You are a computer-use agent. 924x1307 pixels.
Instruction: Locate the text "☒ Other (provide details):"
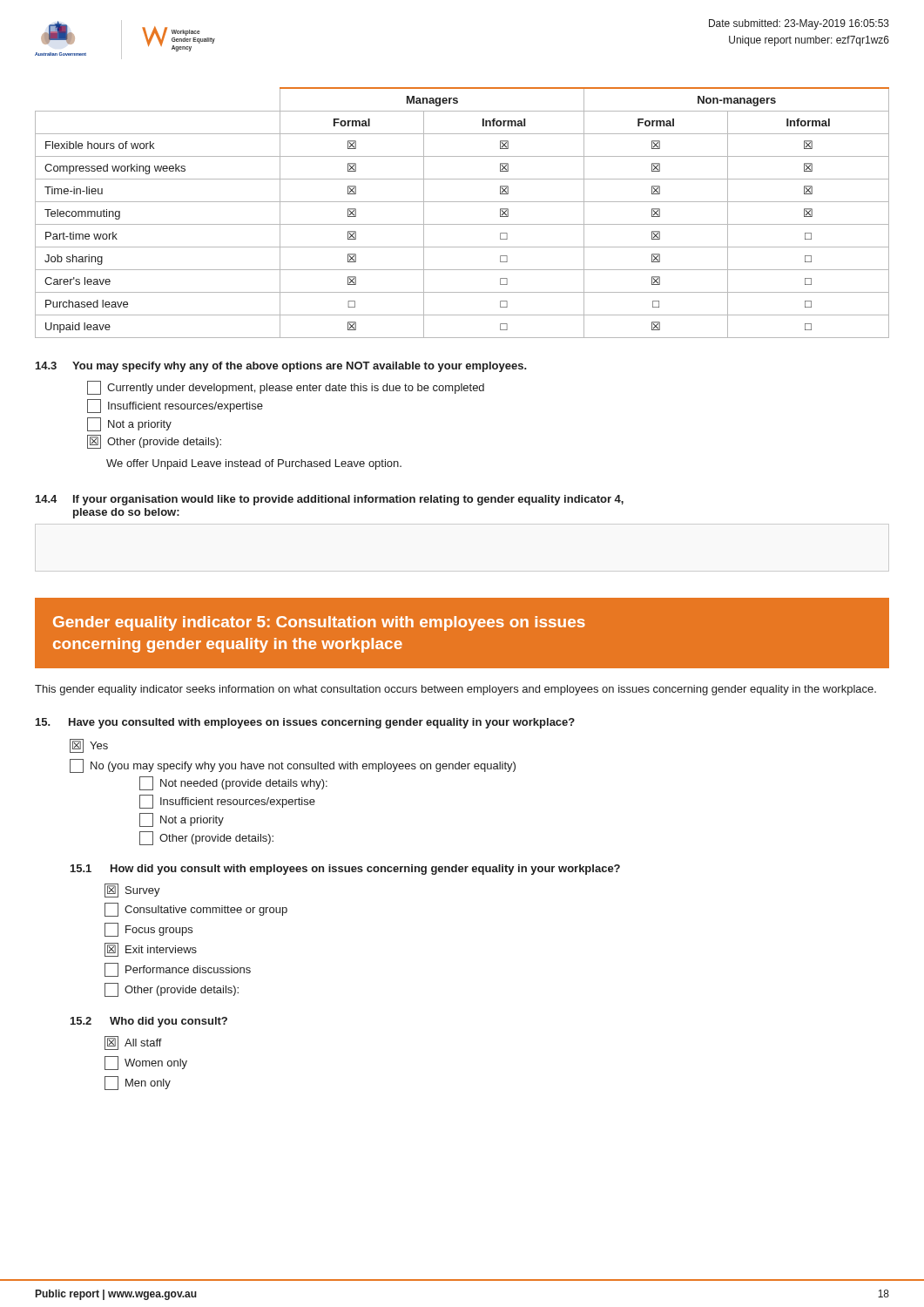155,442
